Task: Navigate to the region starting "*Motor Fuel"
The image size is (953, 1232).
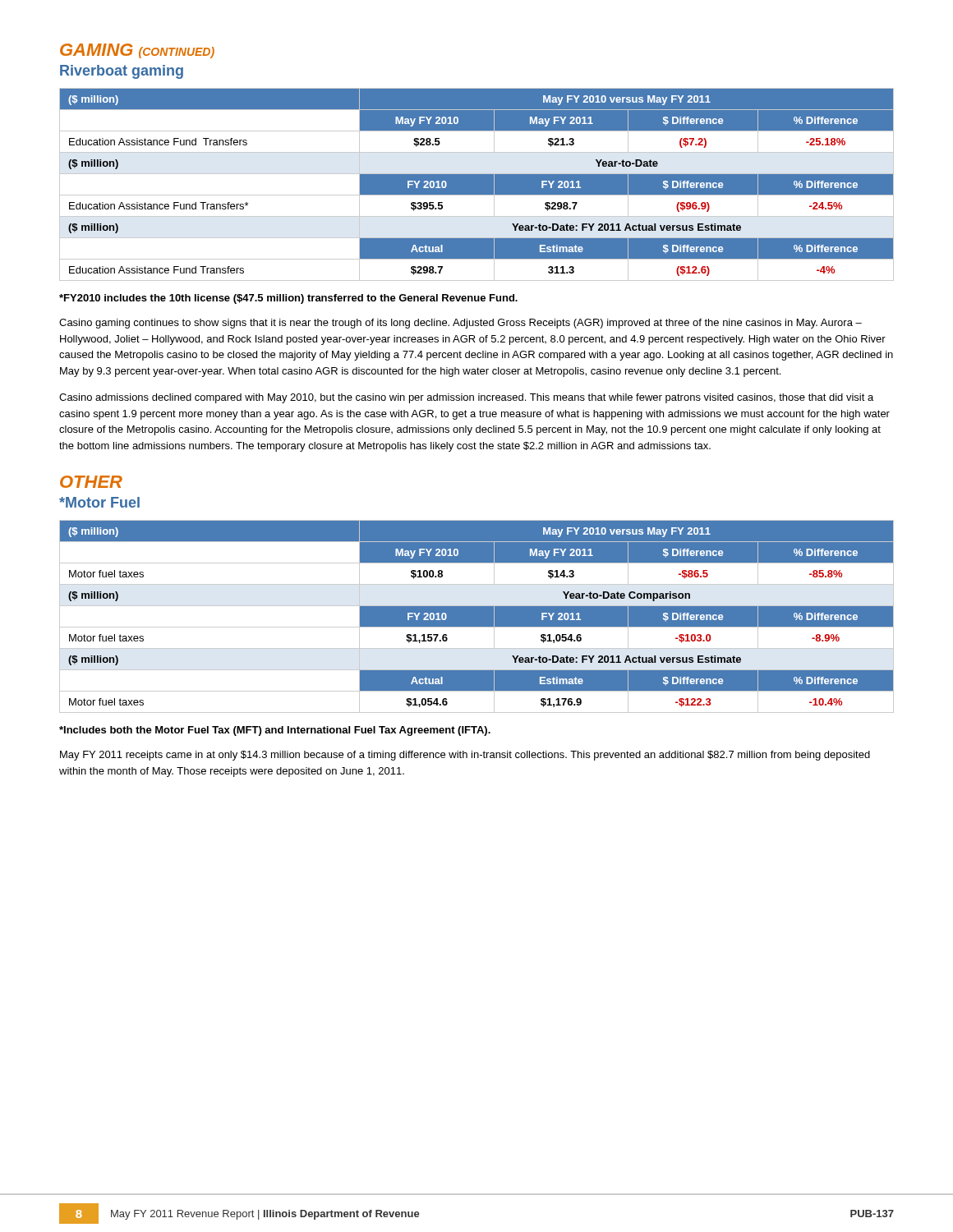Action: pyautogui.click(x=100, y=503)
